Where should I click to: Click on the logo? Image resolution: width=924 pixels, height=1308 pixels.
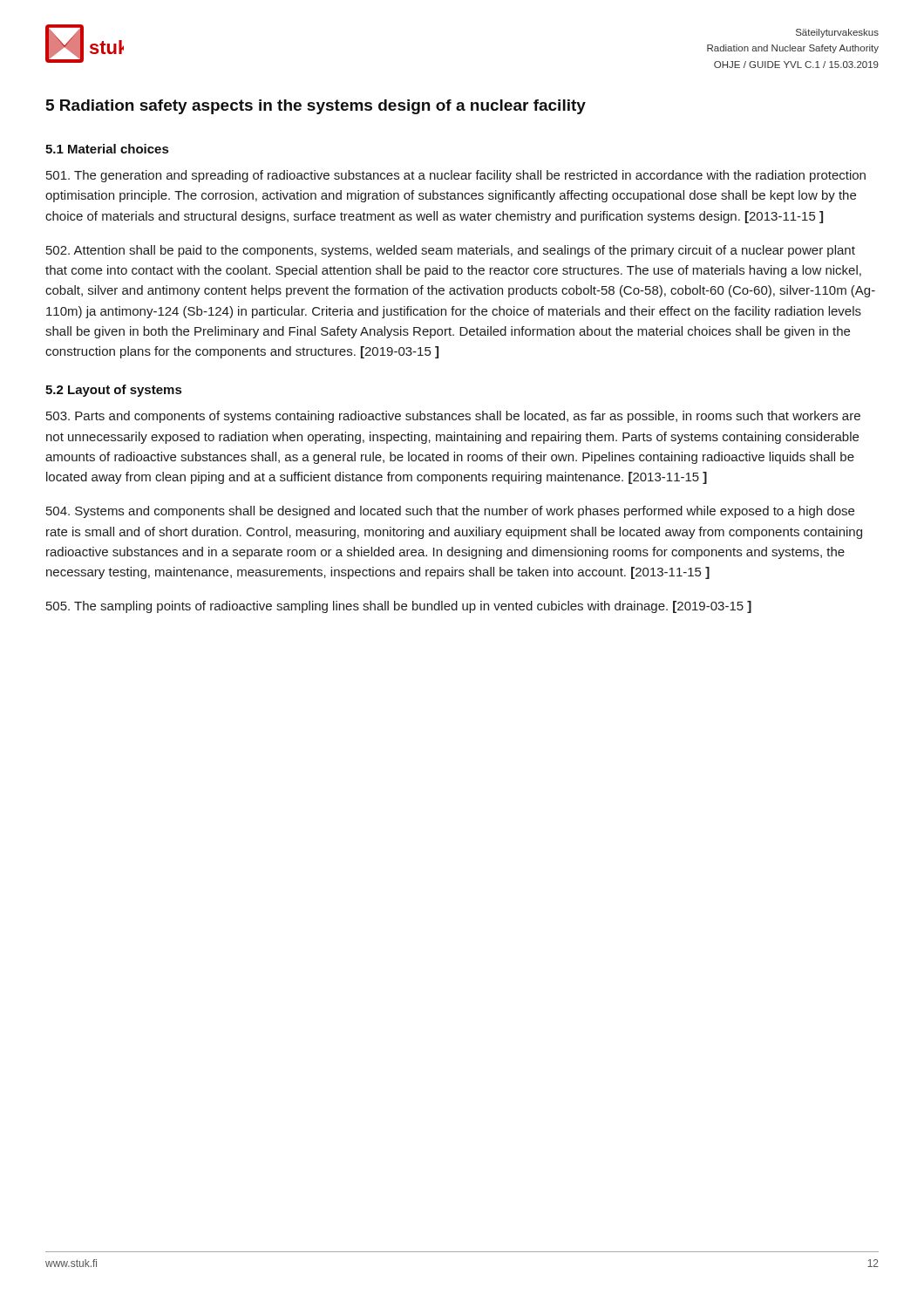coord(62,47)
